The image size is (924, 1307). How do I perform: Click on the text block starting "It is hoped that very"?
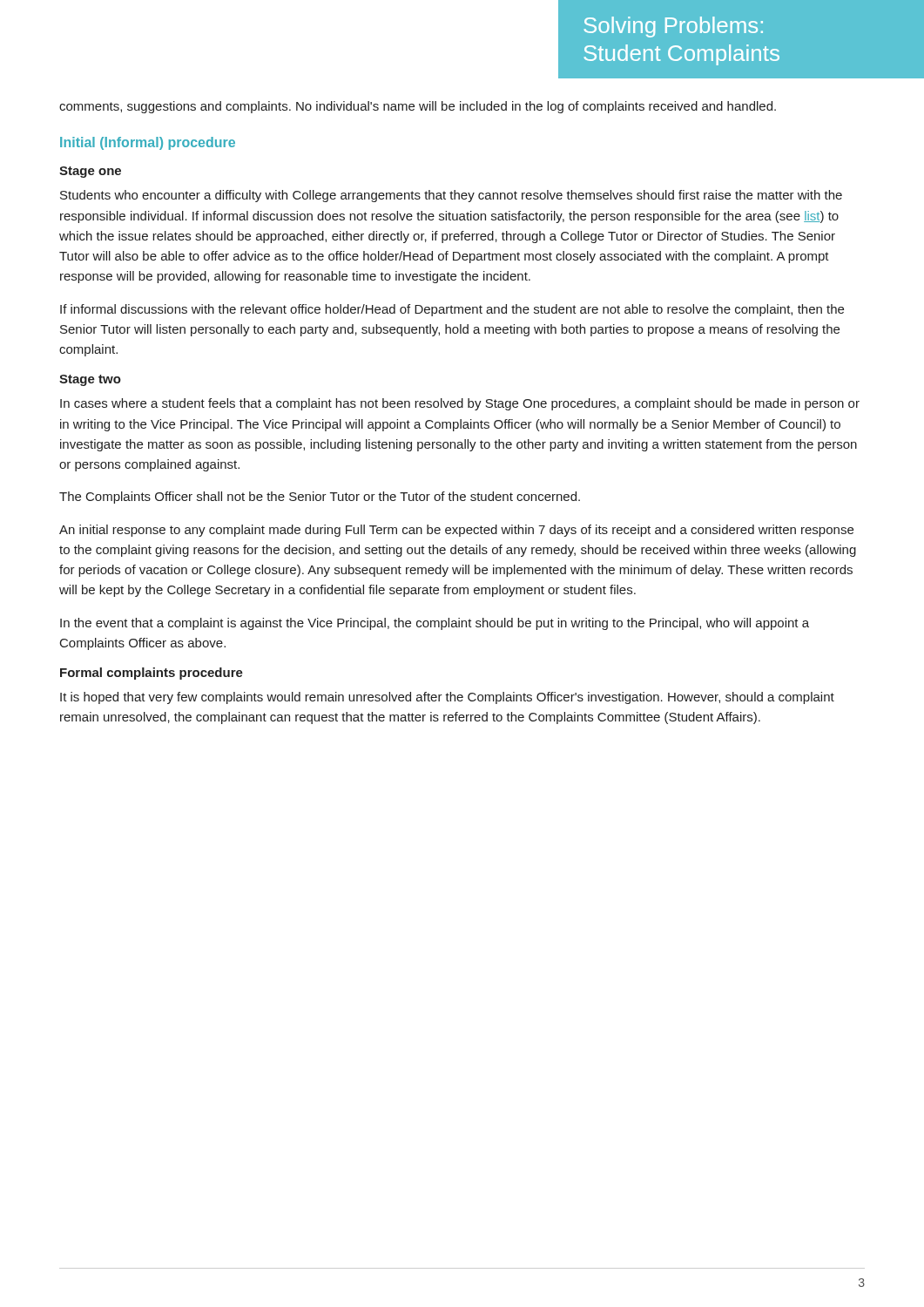point(447,707)
